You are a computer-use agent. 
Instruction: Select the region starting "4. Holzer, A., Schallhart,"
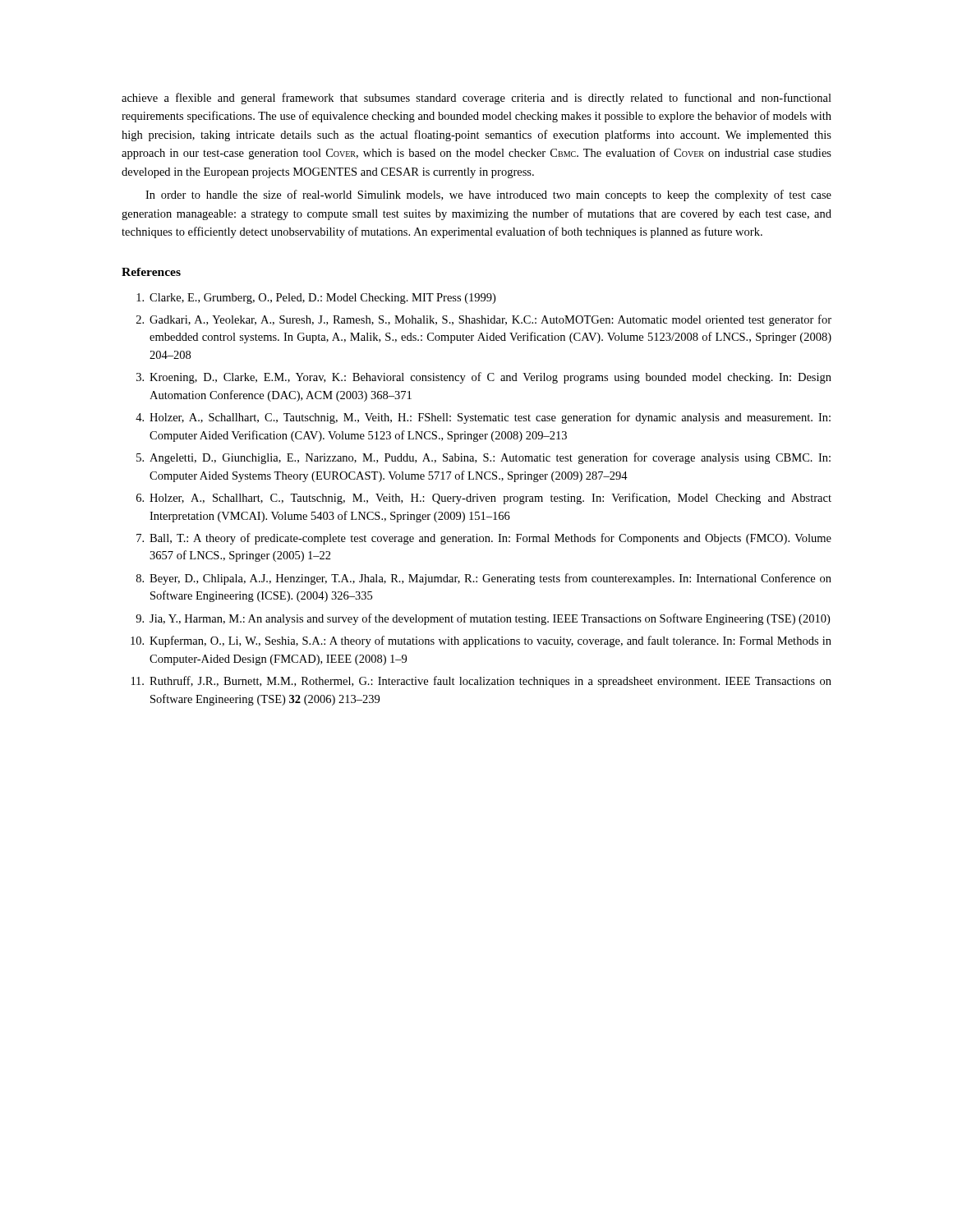point(476,427)
